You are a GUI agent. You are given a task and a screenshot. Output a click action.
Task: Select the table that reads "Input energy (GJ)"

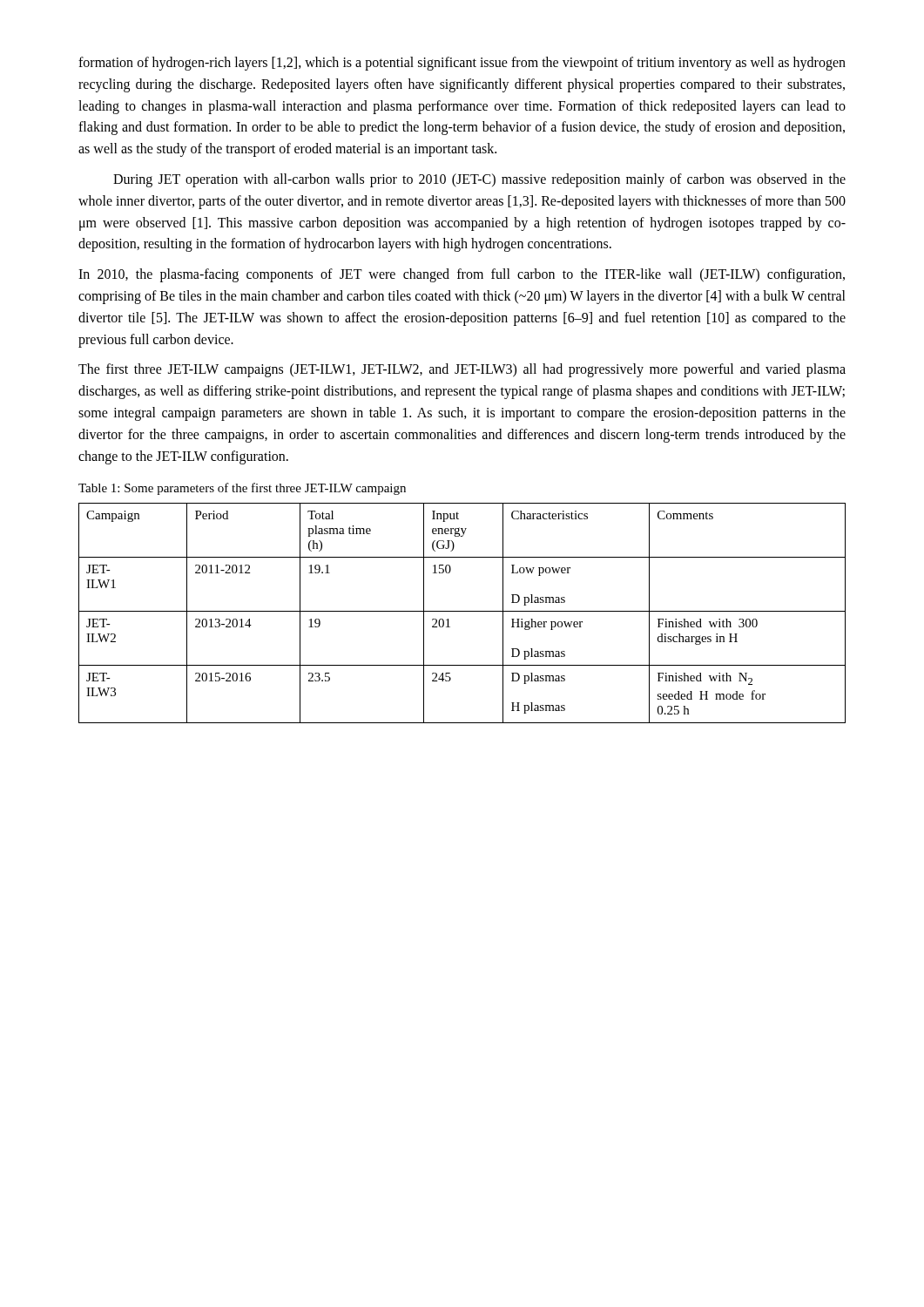pyautogui.click(x=462, y=613)
